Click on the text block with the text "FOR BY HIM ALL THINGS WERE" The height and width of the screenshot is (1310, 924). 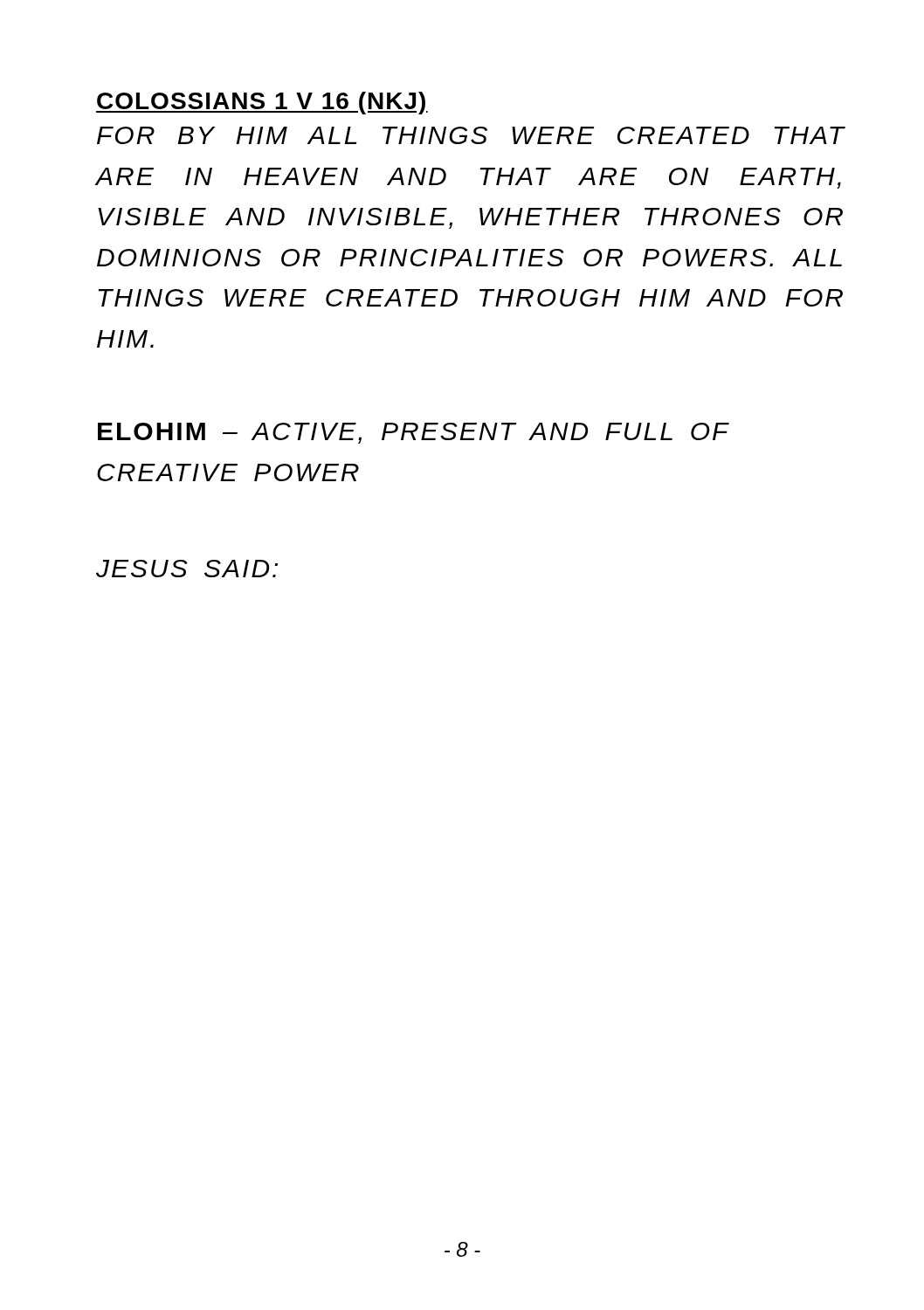[471, 135]
